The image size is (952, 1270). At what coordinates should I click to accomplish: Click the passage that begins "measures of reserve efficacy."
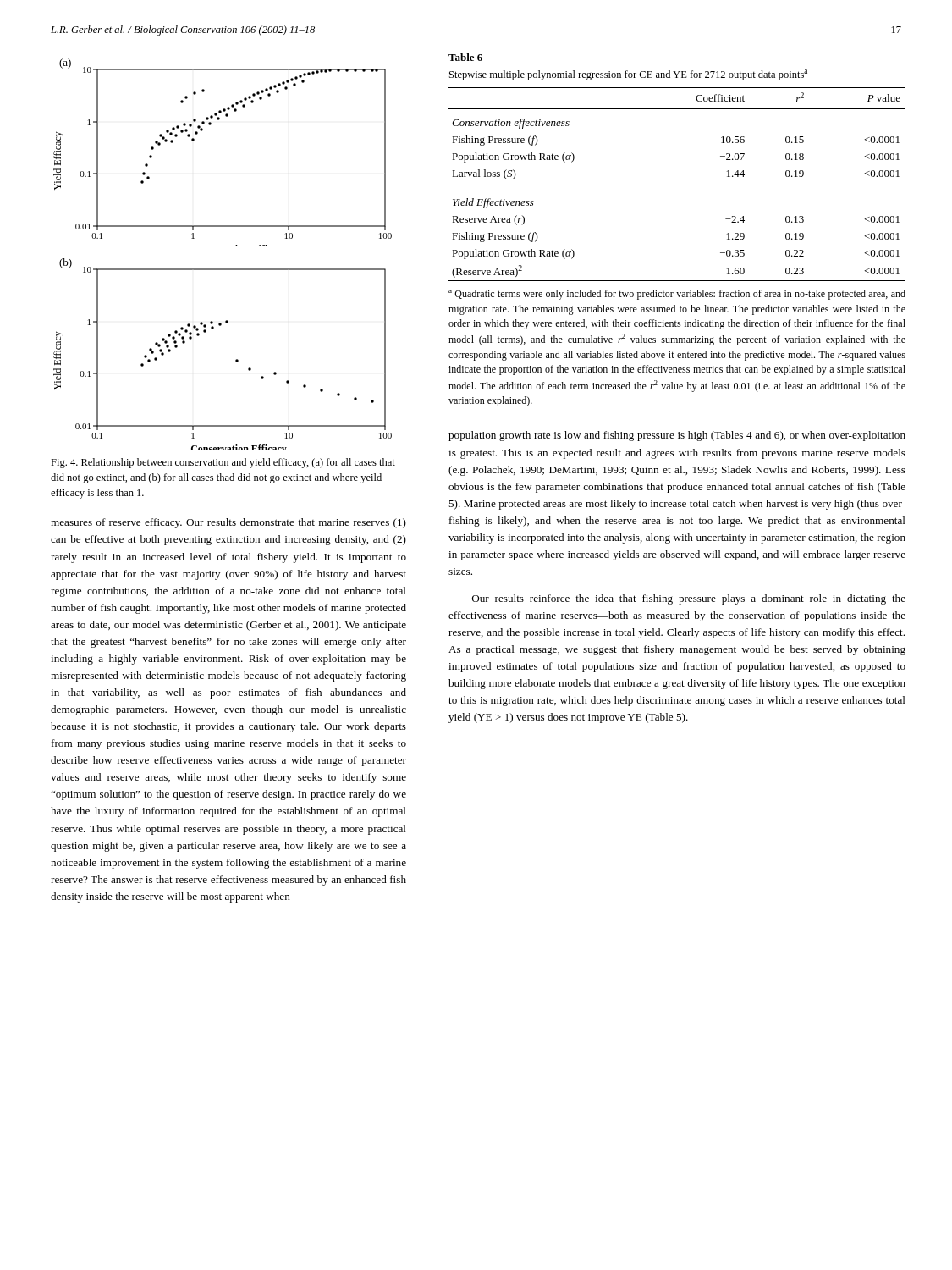228,709
